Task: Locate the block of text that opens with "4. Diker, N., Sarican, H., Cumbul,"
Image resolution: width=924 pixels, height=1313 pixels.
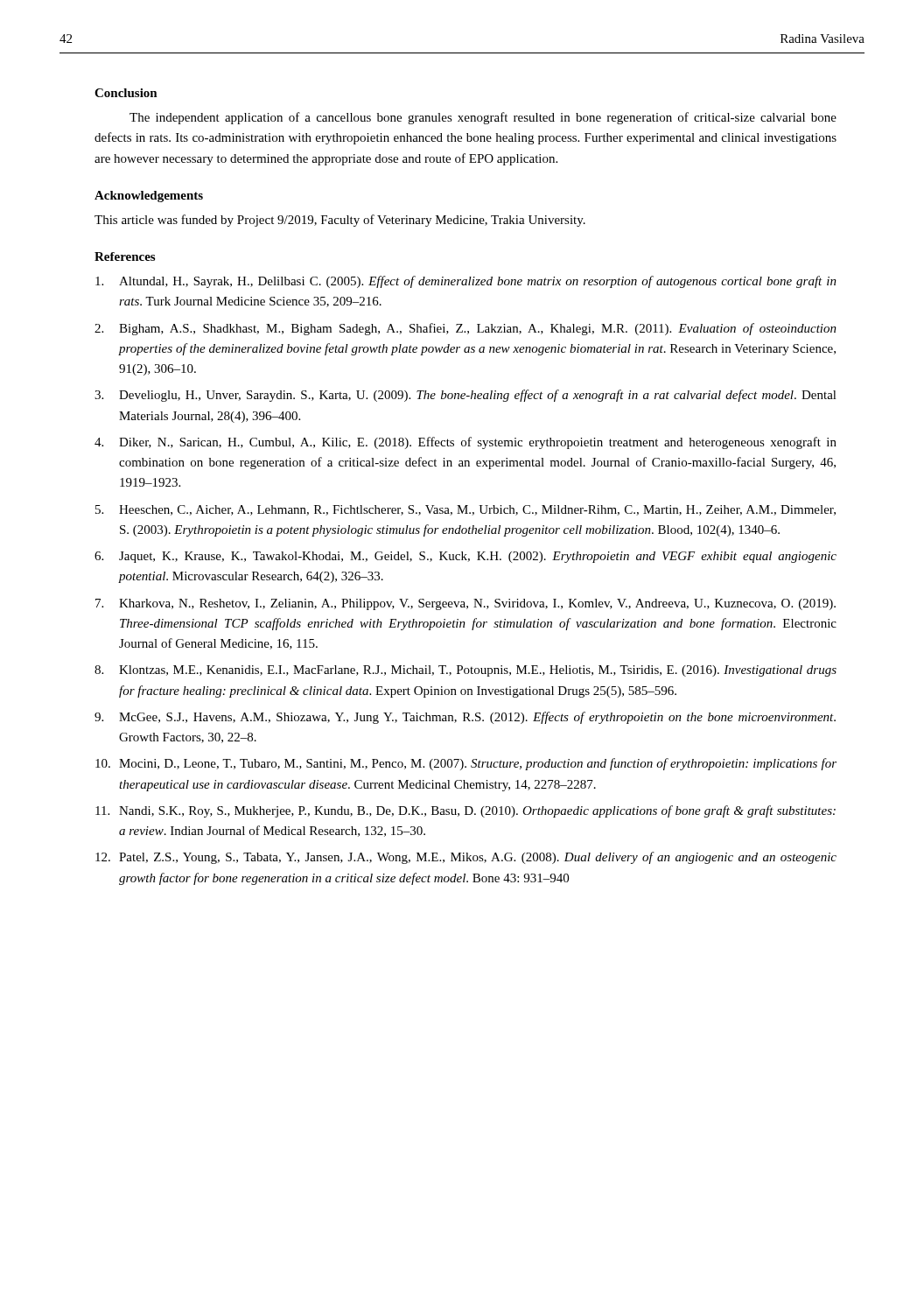Action: pos(466,461)
